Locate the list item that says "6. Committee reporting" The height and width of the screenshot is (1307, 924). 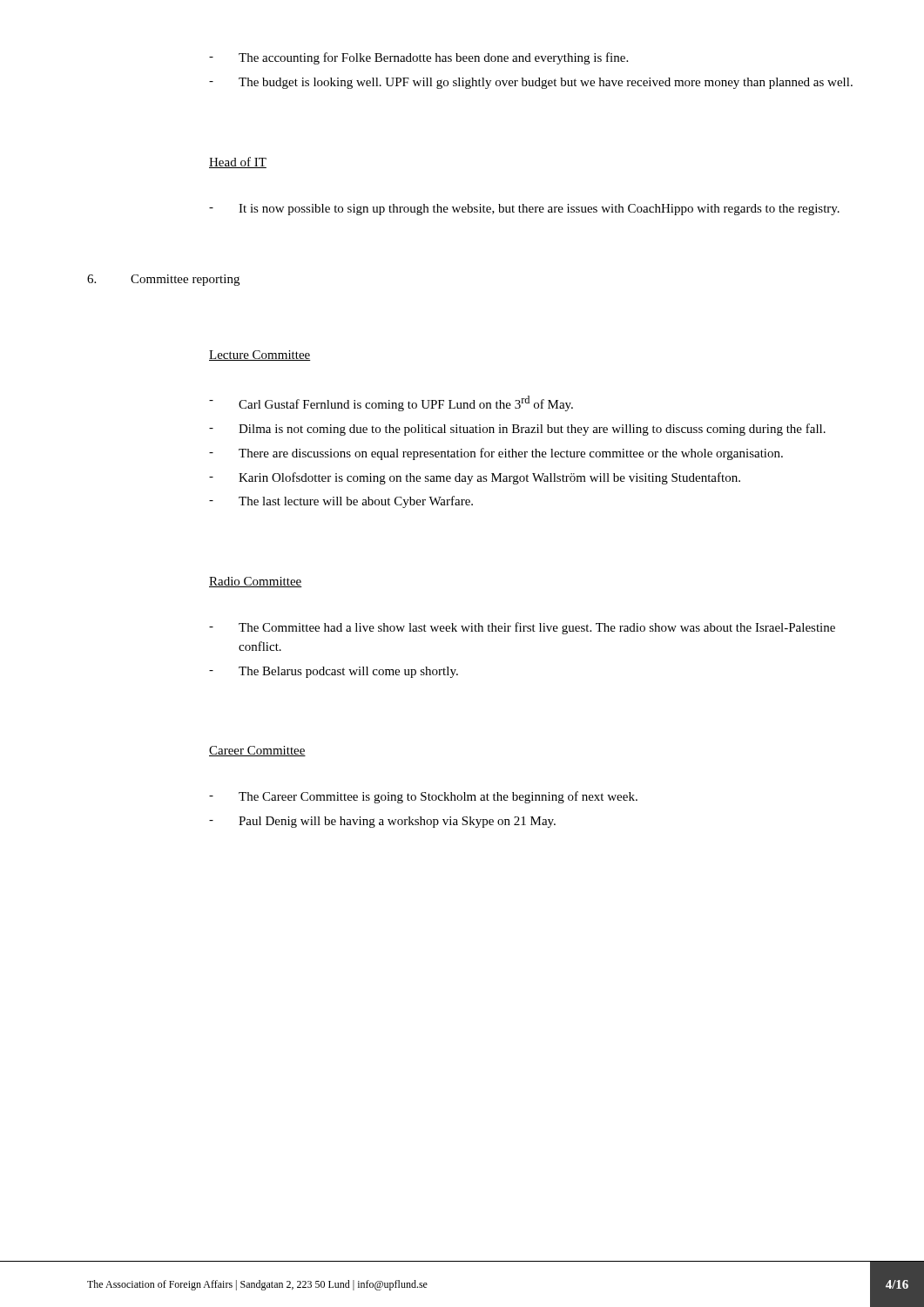(x=163, y=280)
